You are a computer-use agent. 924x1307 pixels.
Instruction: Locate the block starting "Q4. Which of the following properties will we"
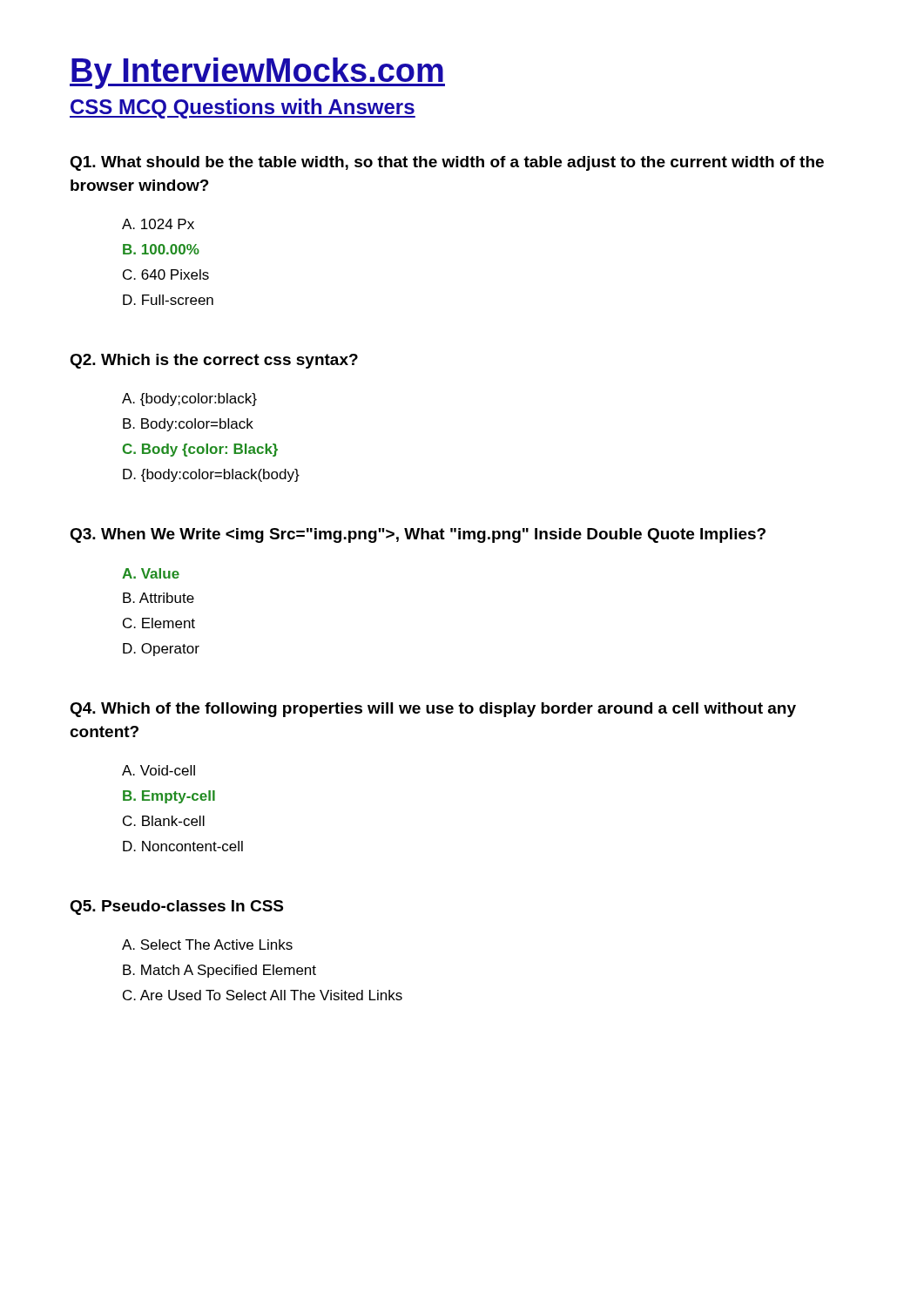tap(433, 720)
